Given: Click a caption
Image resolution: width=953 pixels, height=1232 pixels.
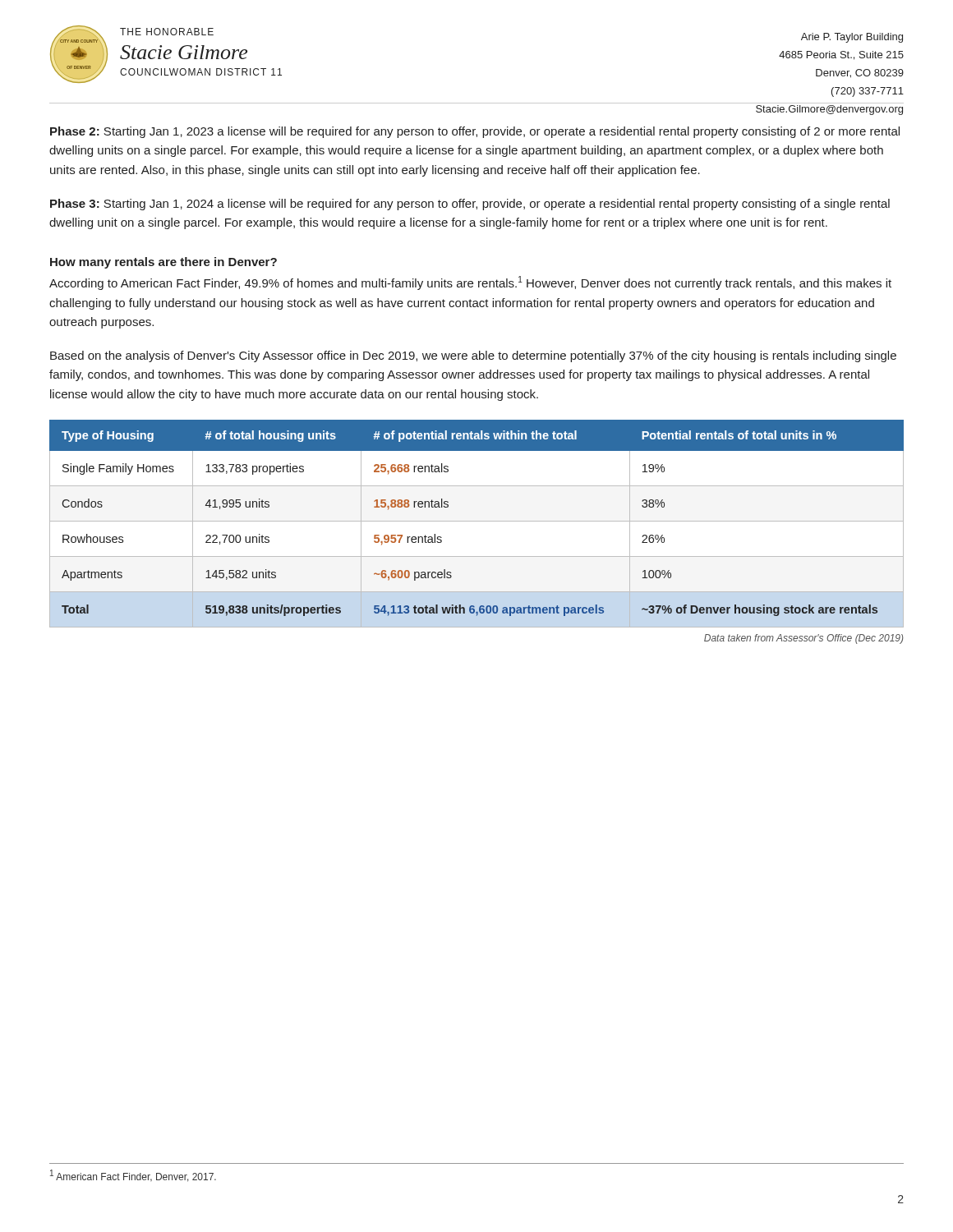Looking at the screenshot, I should [x=804, y=638].
